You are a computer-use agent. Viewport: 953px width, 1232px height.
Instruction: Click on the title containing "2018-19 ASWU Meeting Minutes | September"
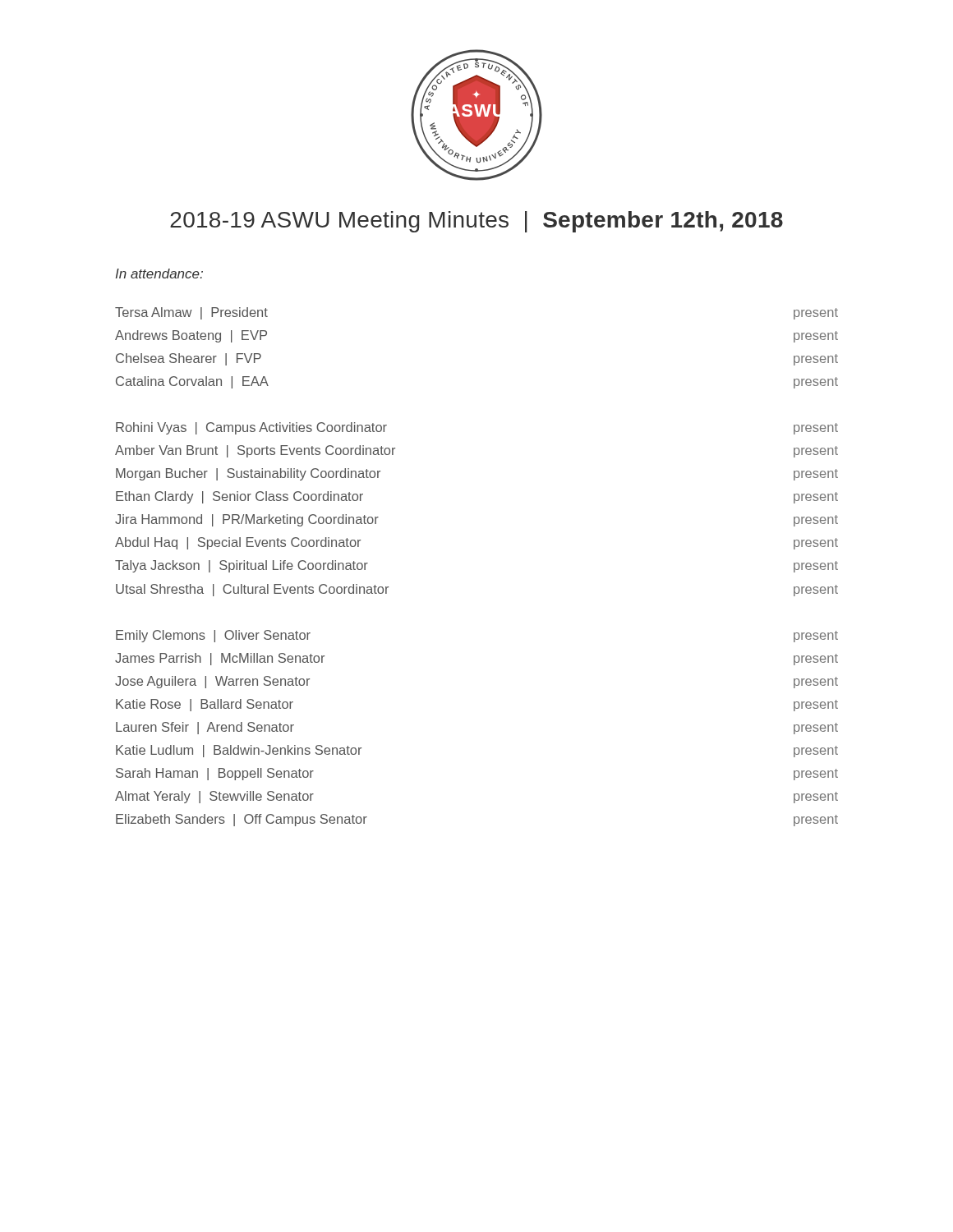click(476, 220)
